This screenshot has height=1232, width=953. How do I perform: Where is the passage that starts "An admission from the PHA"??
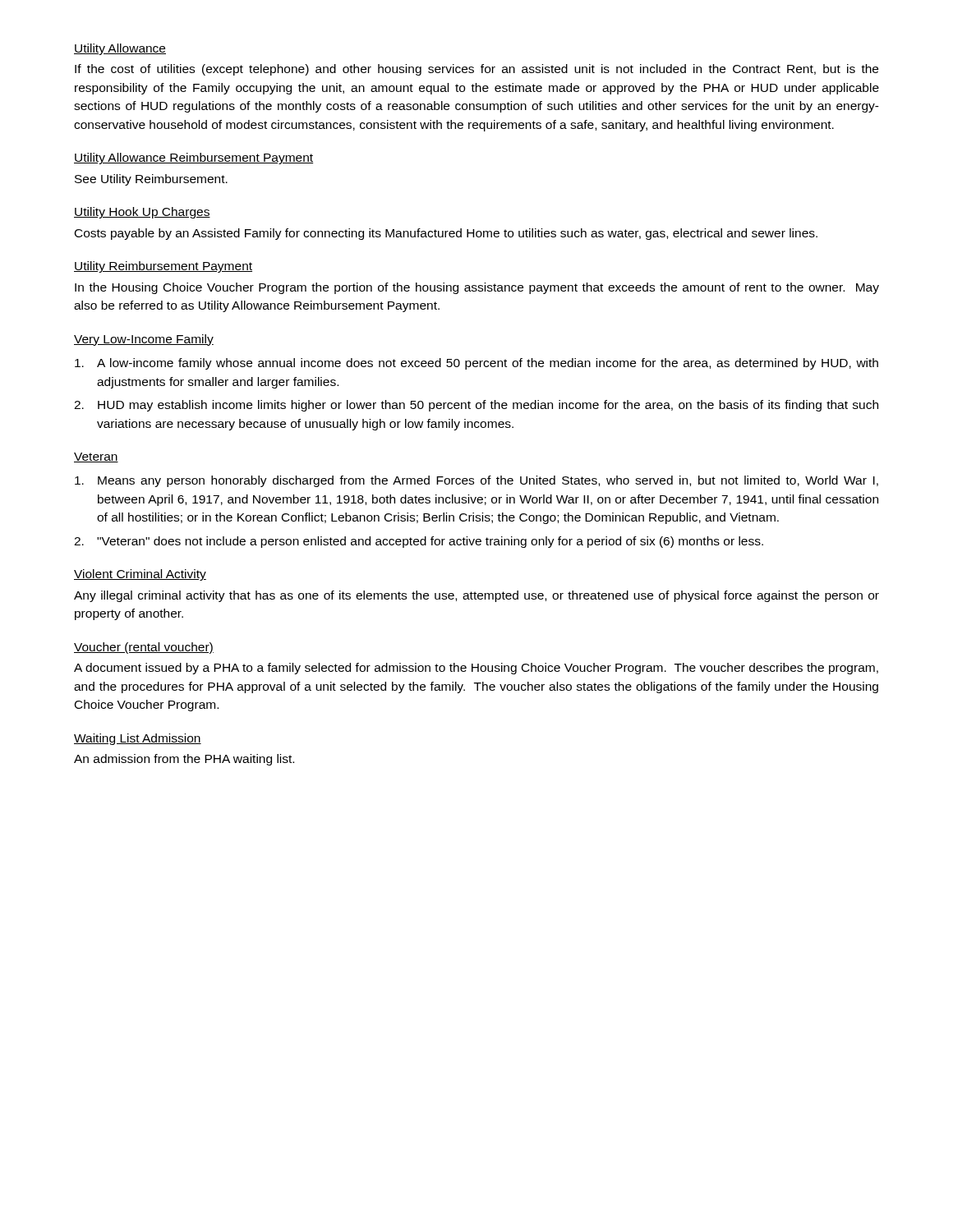coord(185,759)
